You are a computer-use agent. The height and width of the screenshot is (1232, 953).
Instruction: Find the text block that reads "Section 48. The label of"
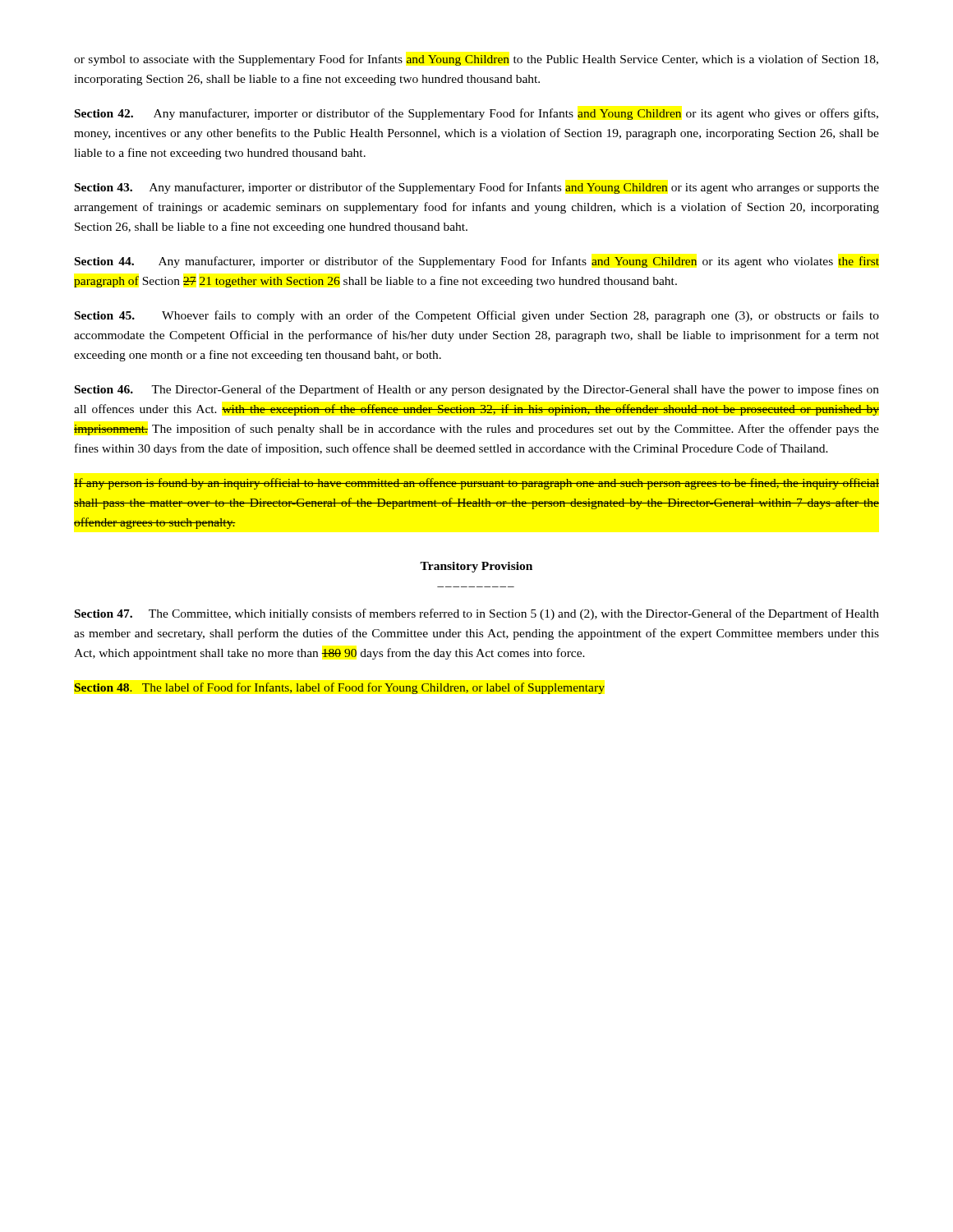click(339, 687)
